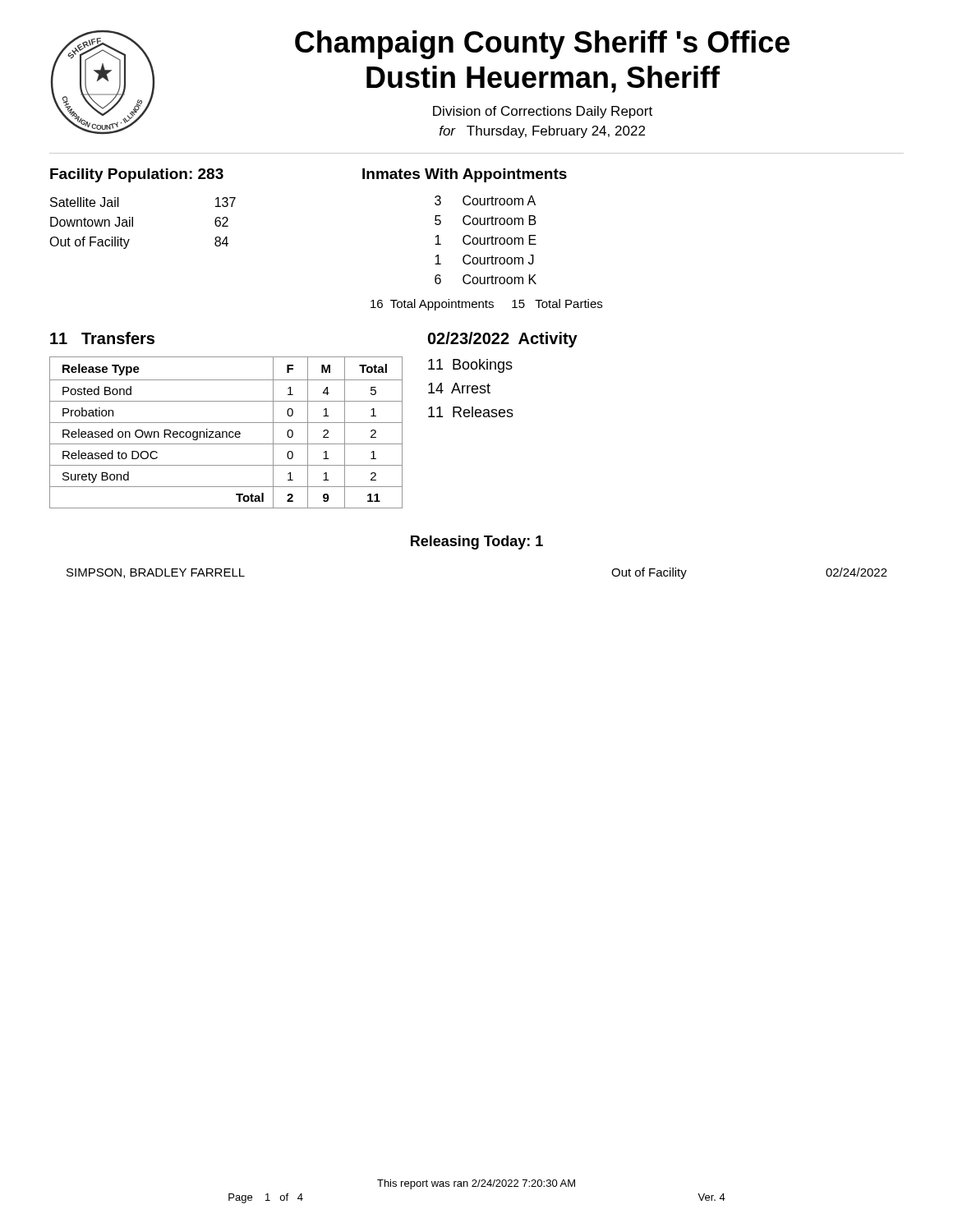Locate the text that reads "11 Bookings"

(470, 365)
